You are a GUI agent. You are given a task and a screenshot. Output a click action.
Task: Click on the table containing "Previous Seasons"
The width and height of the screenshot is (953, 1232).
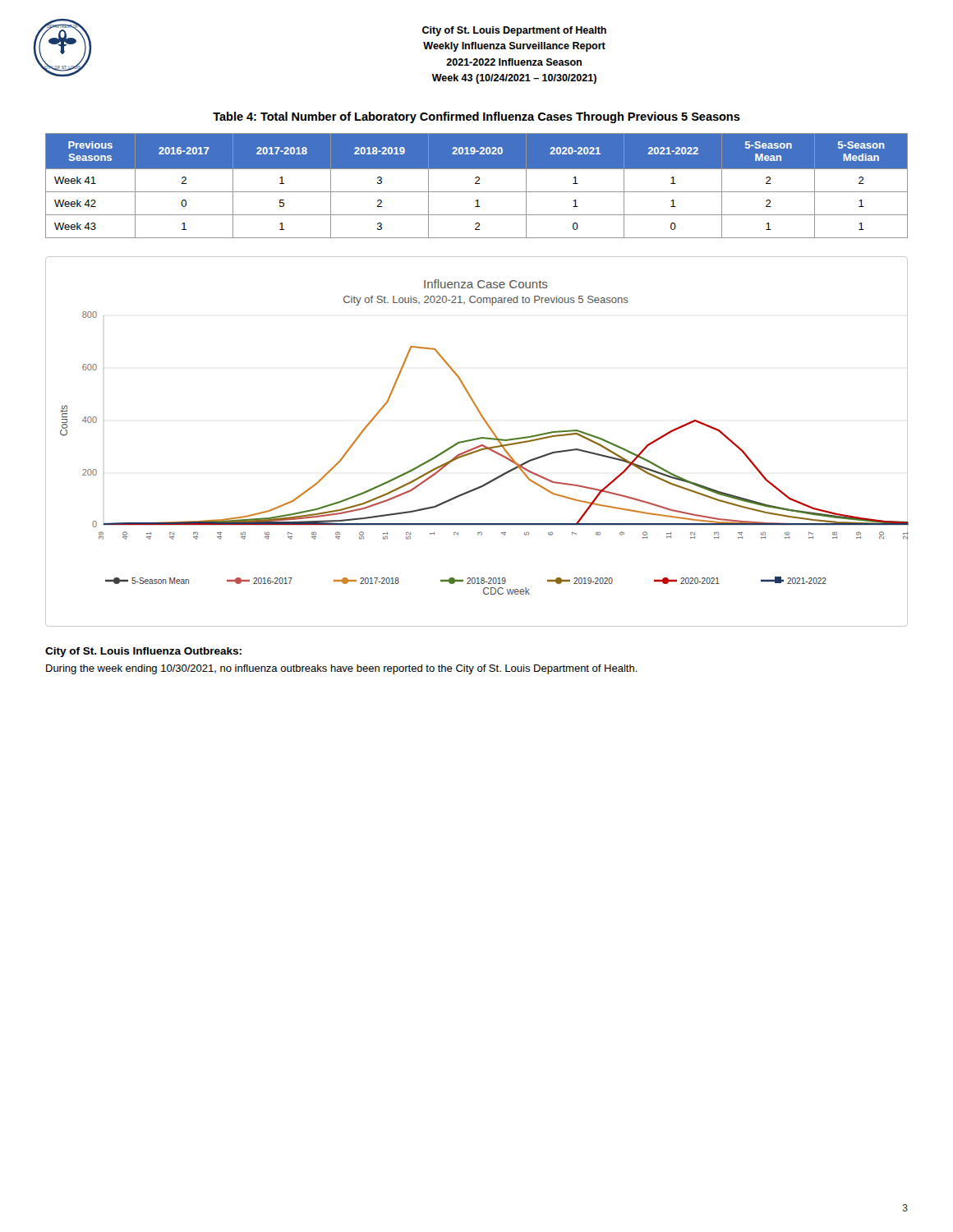pyautogui.click(x=476, y=185)
